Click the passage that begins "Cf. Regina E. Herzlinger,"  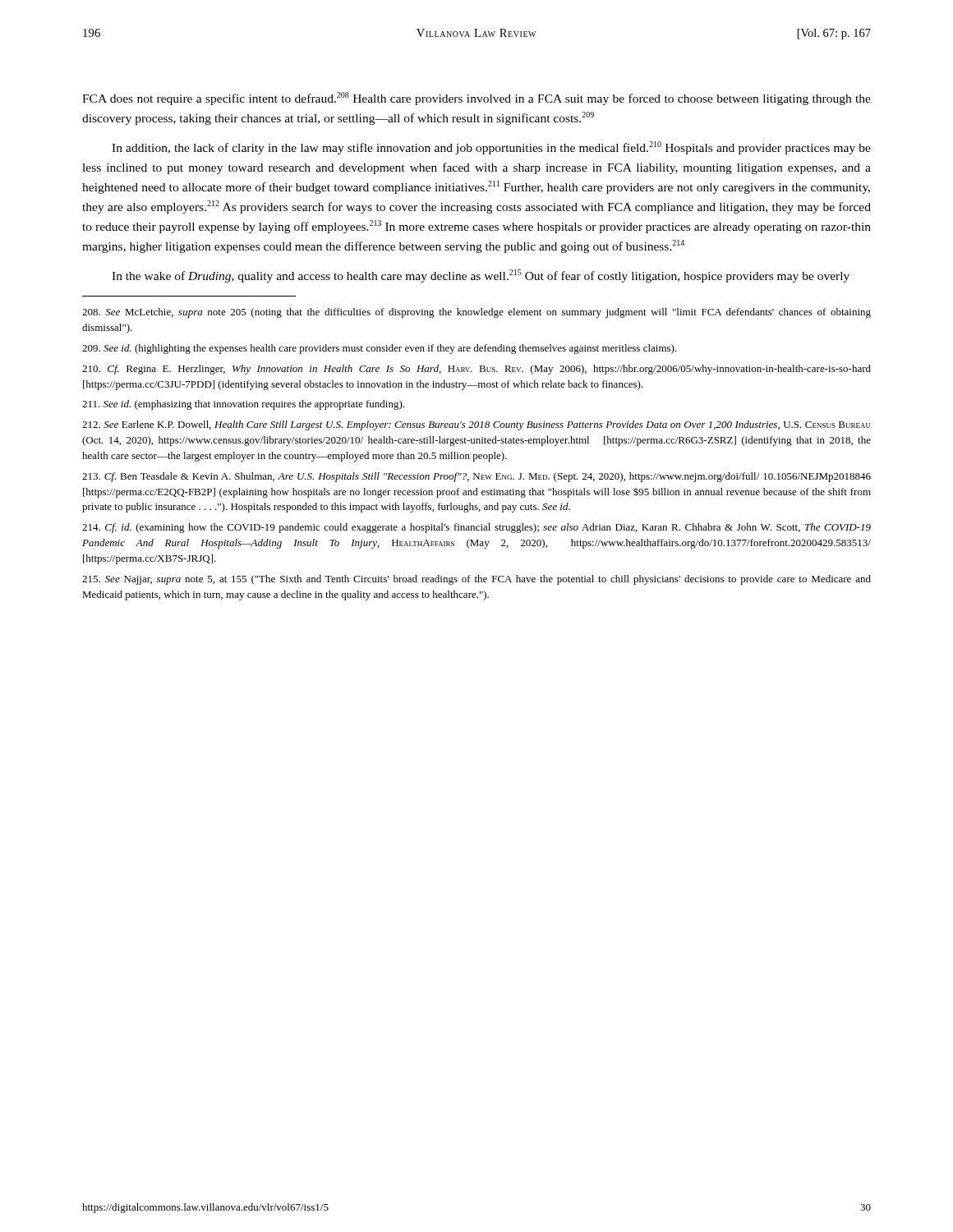(476, 377)
